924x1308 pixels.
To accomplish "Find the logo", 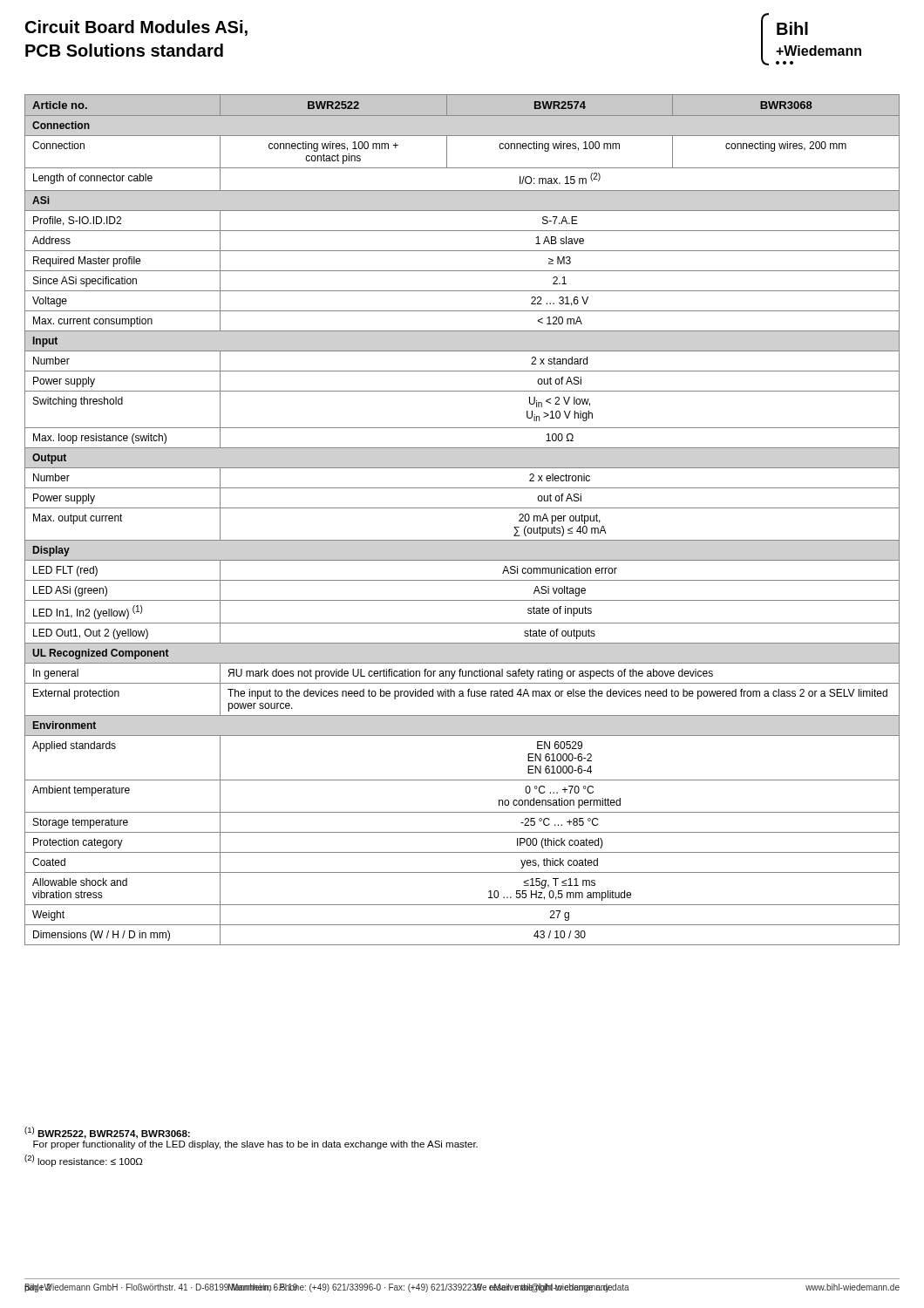I will pyautogui.click(x=830, y=39).
